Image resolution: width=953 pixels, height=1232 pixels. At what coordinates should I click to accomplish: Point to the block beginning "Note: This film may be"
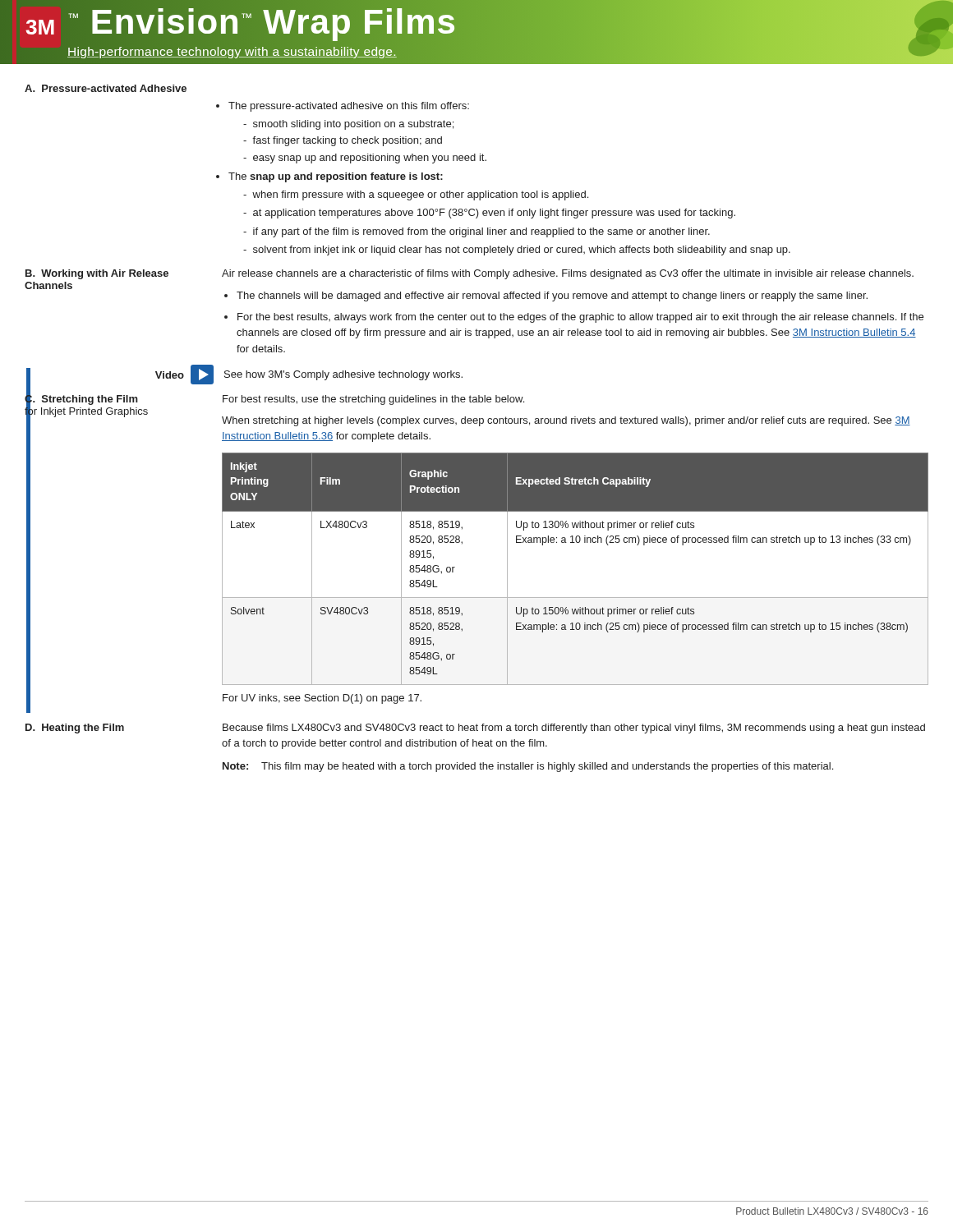(x=575, y=766)
